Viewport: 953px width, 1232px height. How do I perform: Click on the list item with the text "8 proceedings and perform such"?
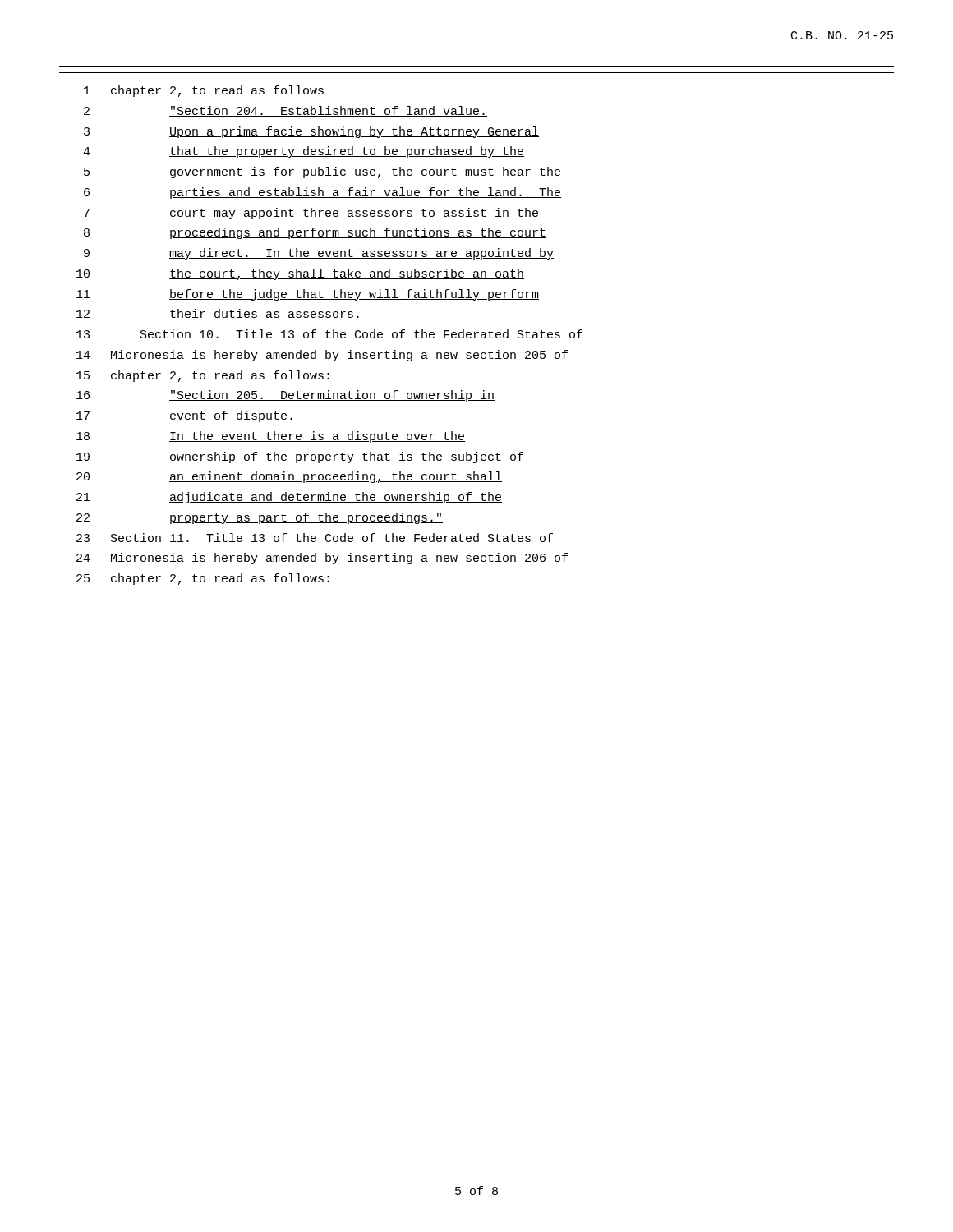point(476,235)
